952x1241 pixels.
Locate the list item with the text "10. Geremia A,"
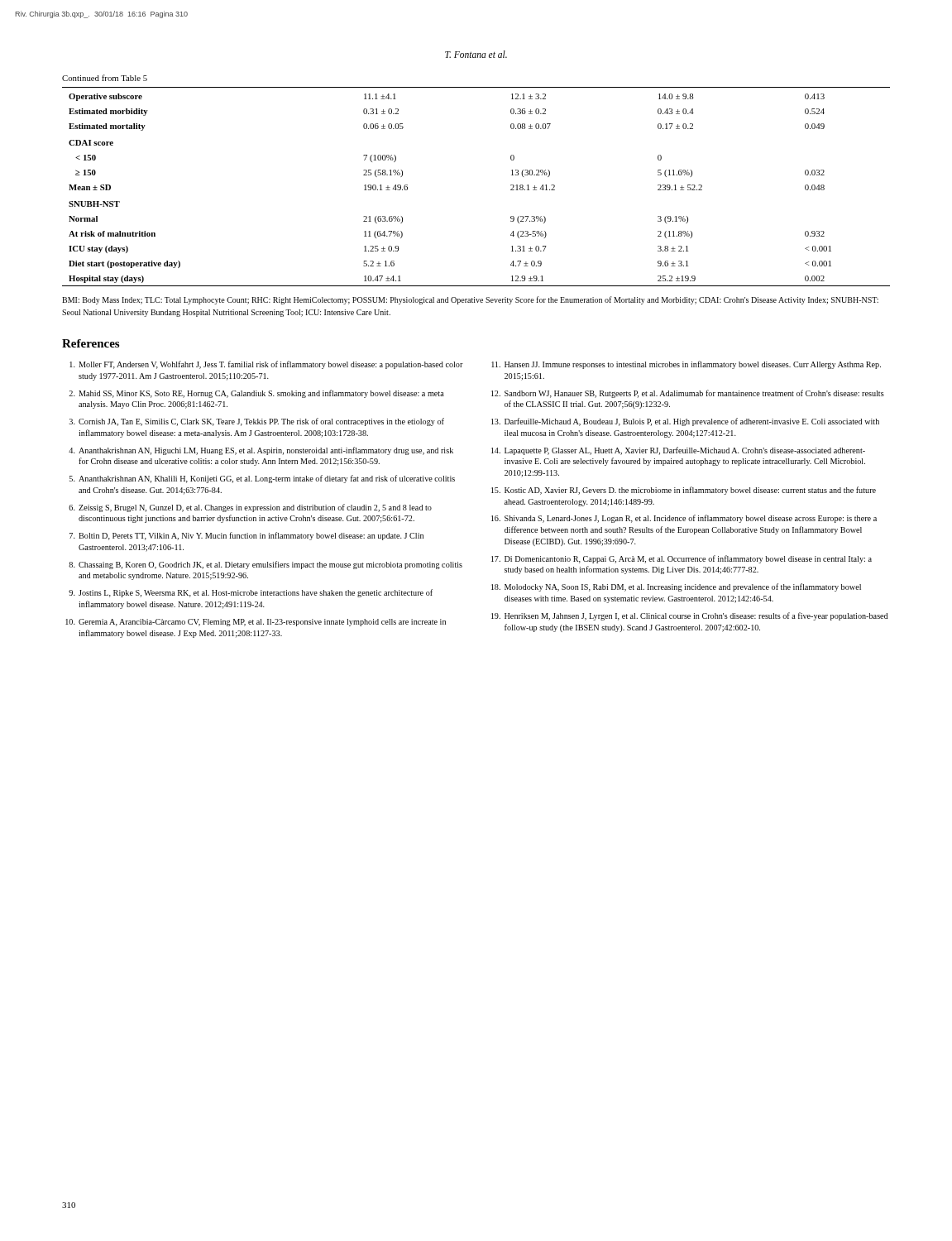(263, 628)
